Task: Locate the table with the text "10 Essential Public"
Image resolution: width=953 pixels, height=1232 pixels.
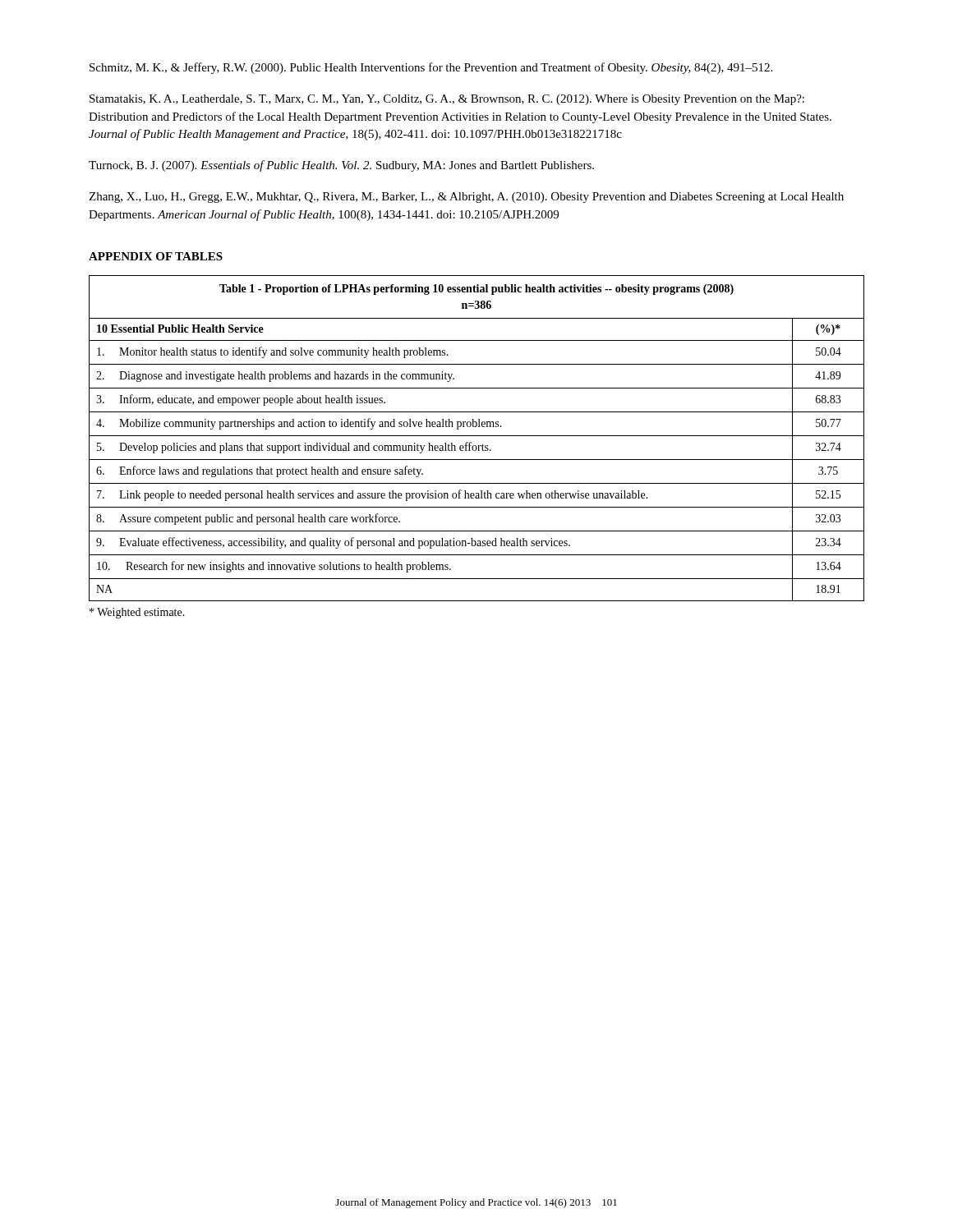Action: pyautogui.click(x=476, y=438)
